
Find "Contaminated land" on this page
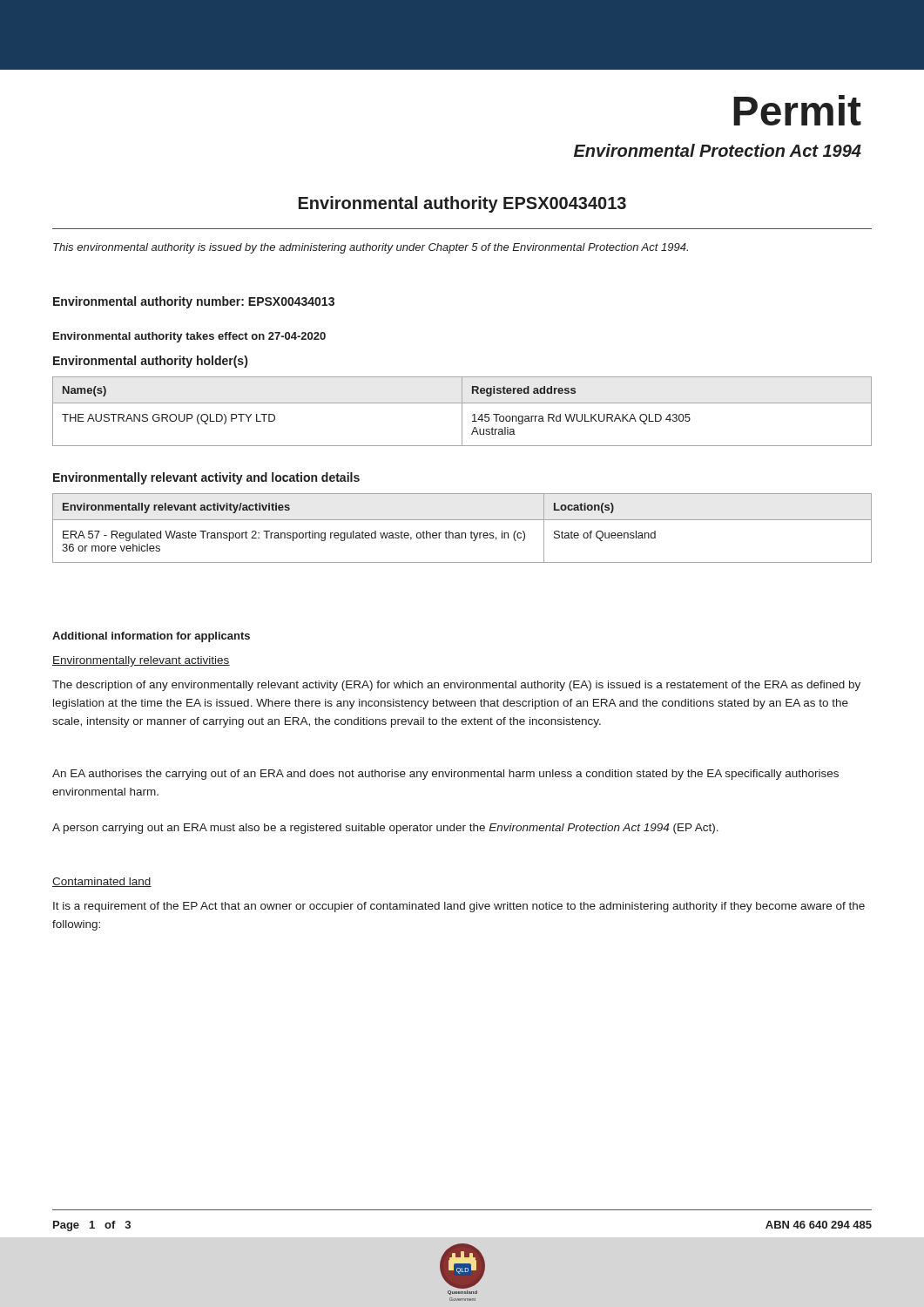point(102,881)
